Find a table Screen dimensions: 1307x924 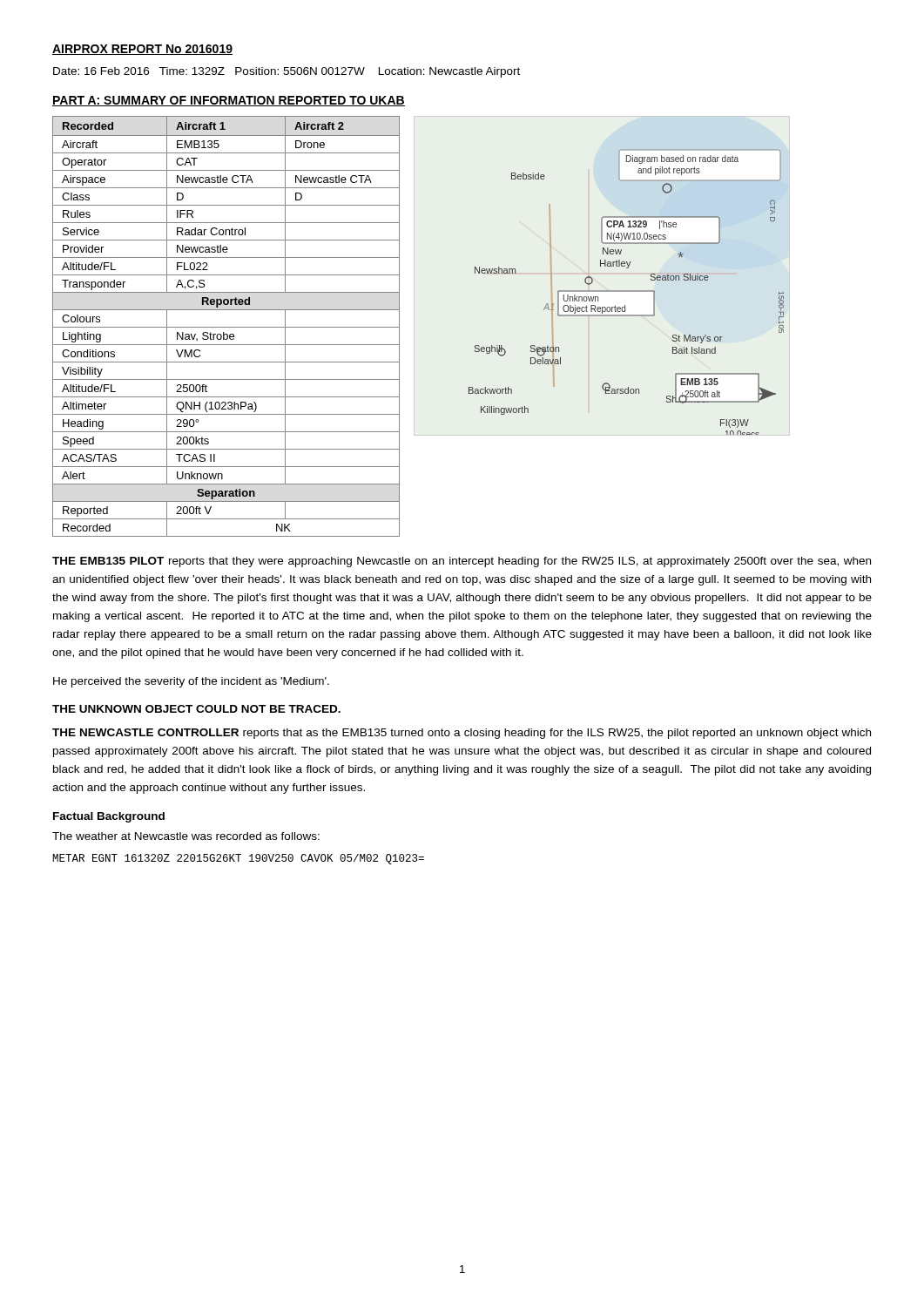226,326
